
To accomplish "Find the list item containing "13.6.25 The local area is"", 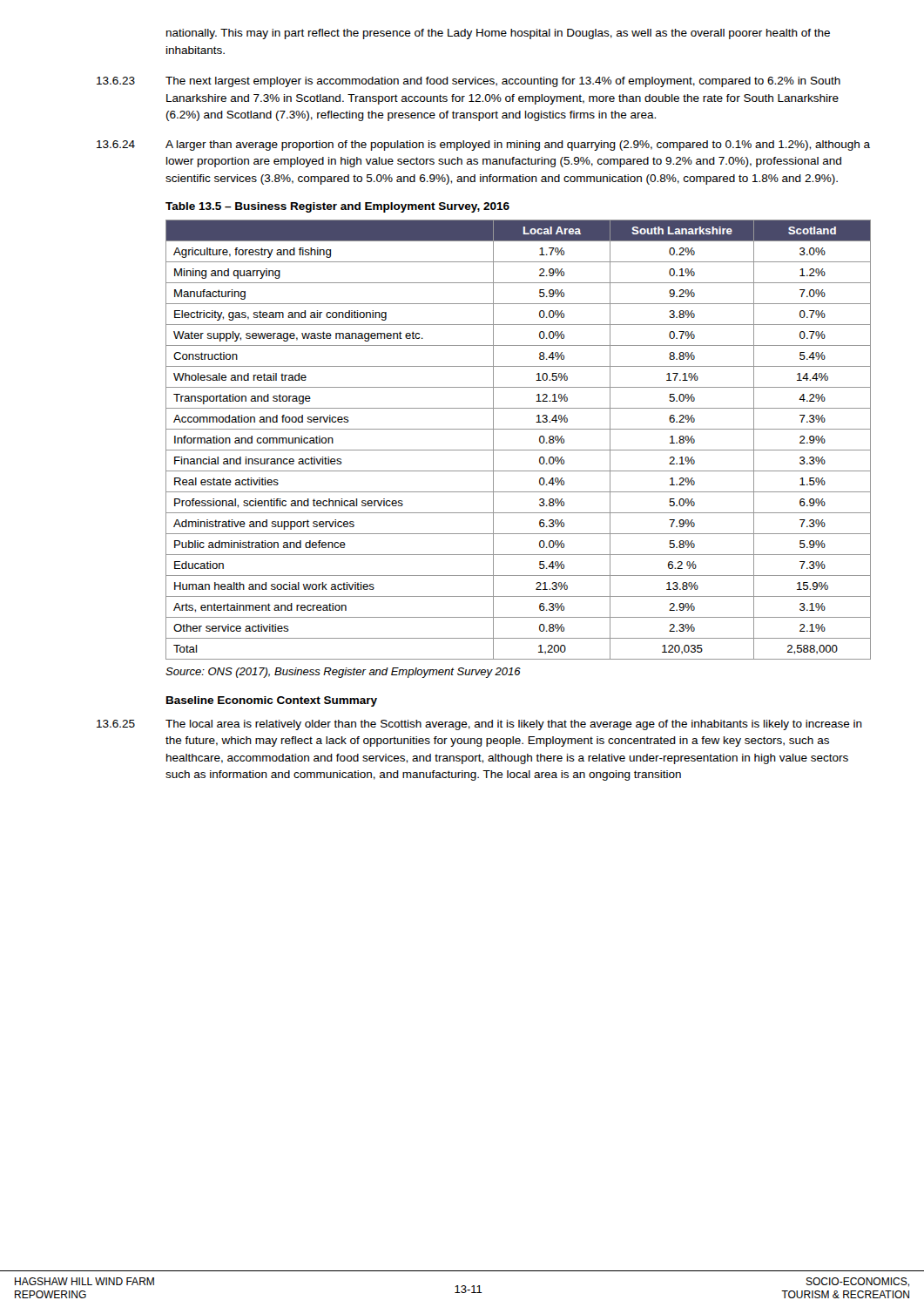I will [x=485, y=749].
